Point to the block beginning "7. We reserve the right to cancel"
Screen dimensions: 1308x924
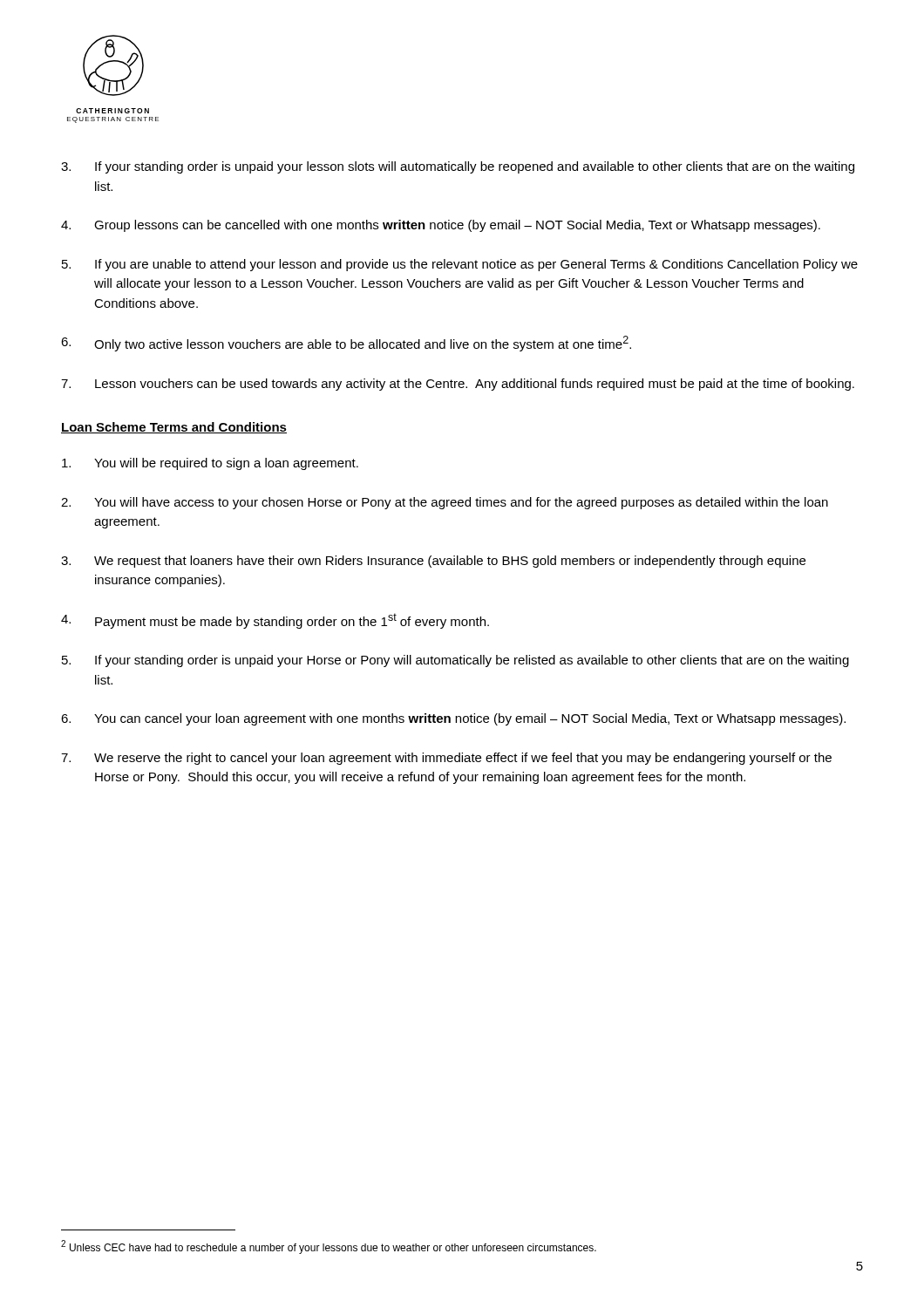point(462,767)
